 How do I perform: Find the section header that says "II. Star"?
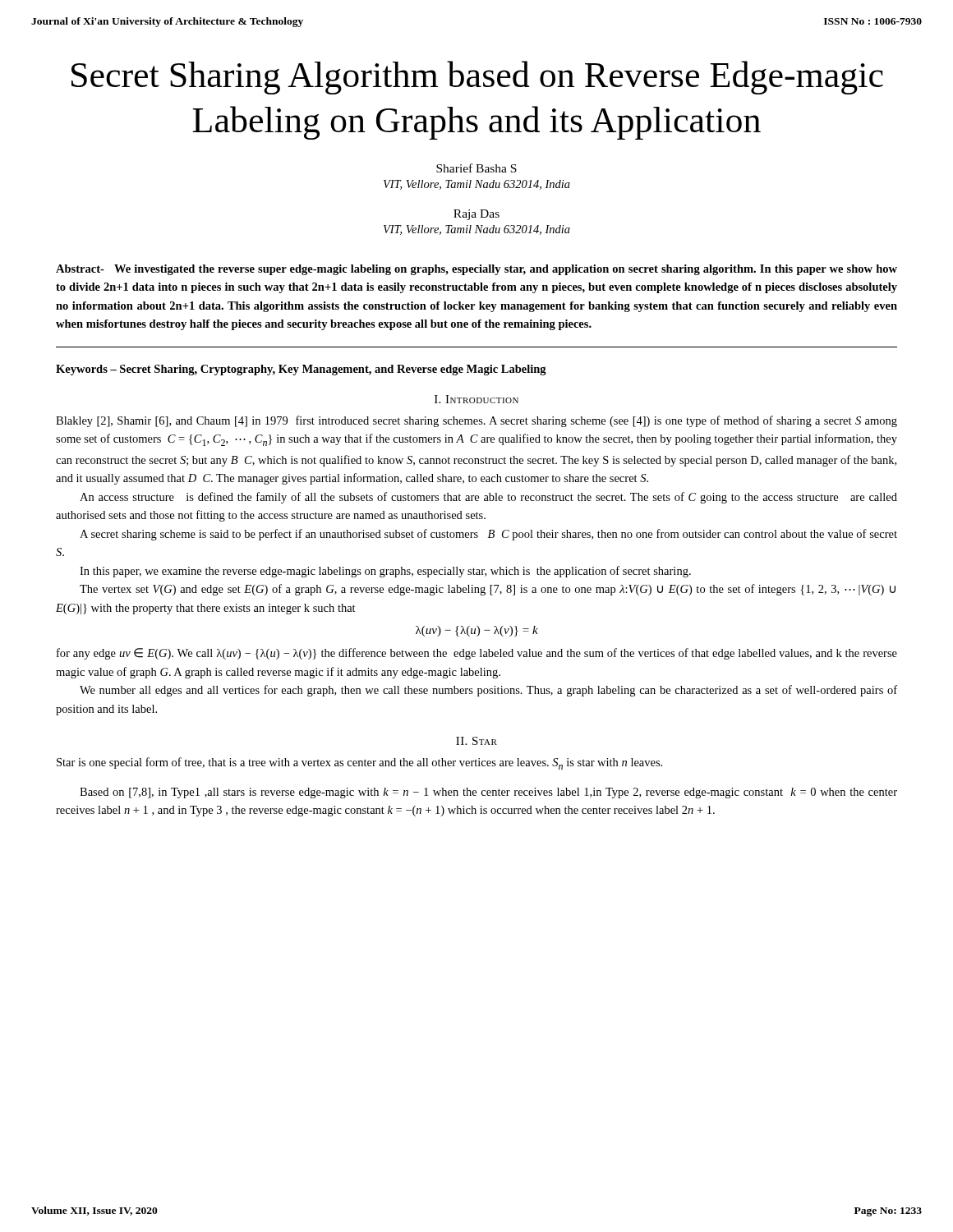click(x=476, y=741)
